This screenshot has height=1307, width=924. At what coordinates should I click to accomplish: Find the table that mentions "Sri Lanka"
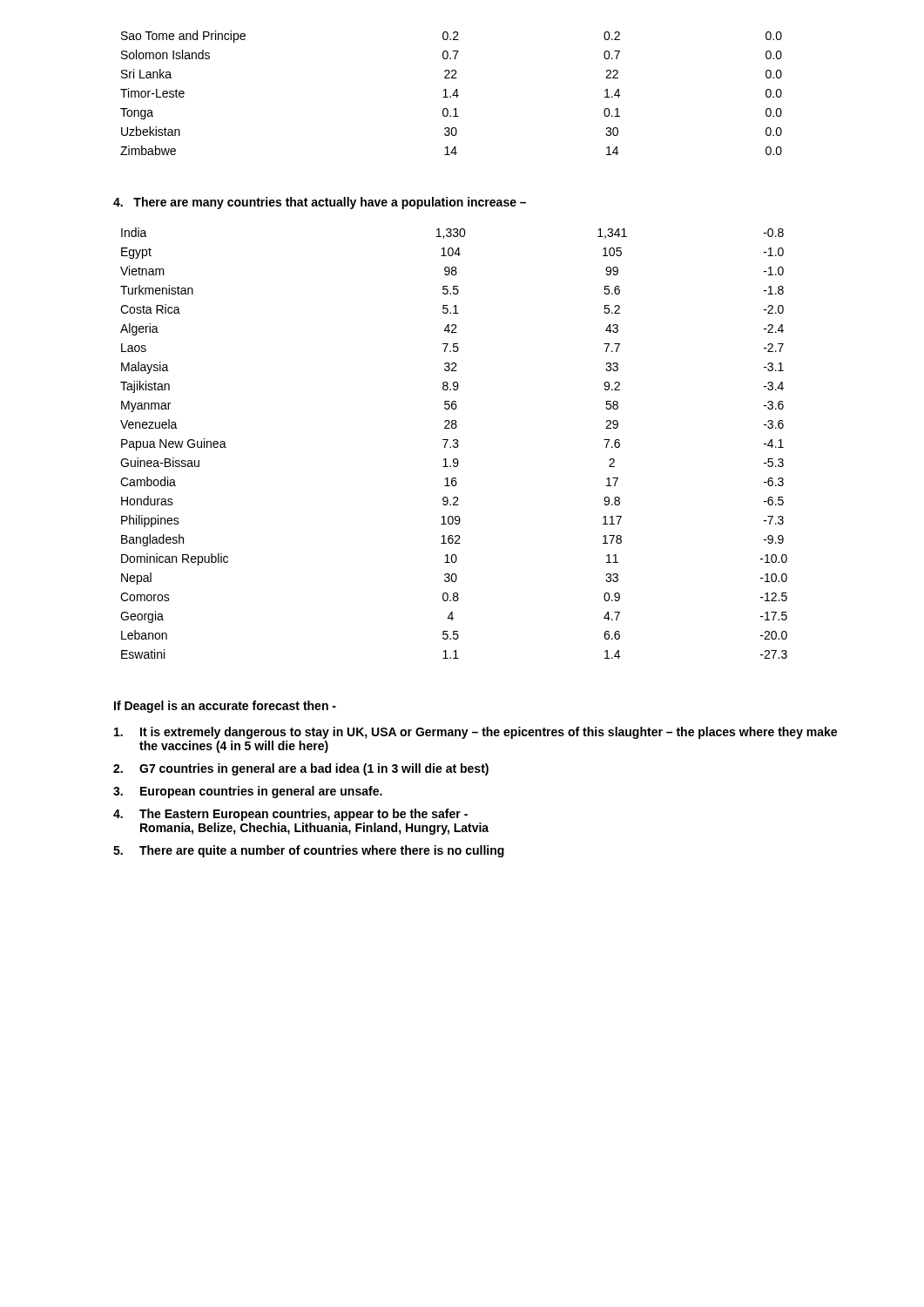(484, 93)
